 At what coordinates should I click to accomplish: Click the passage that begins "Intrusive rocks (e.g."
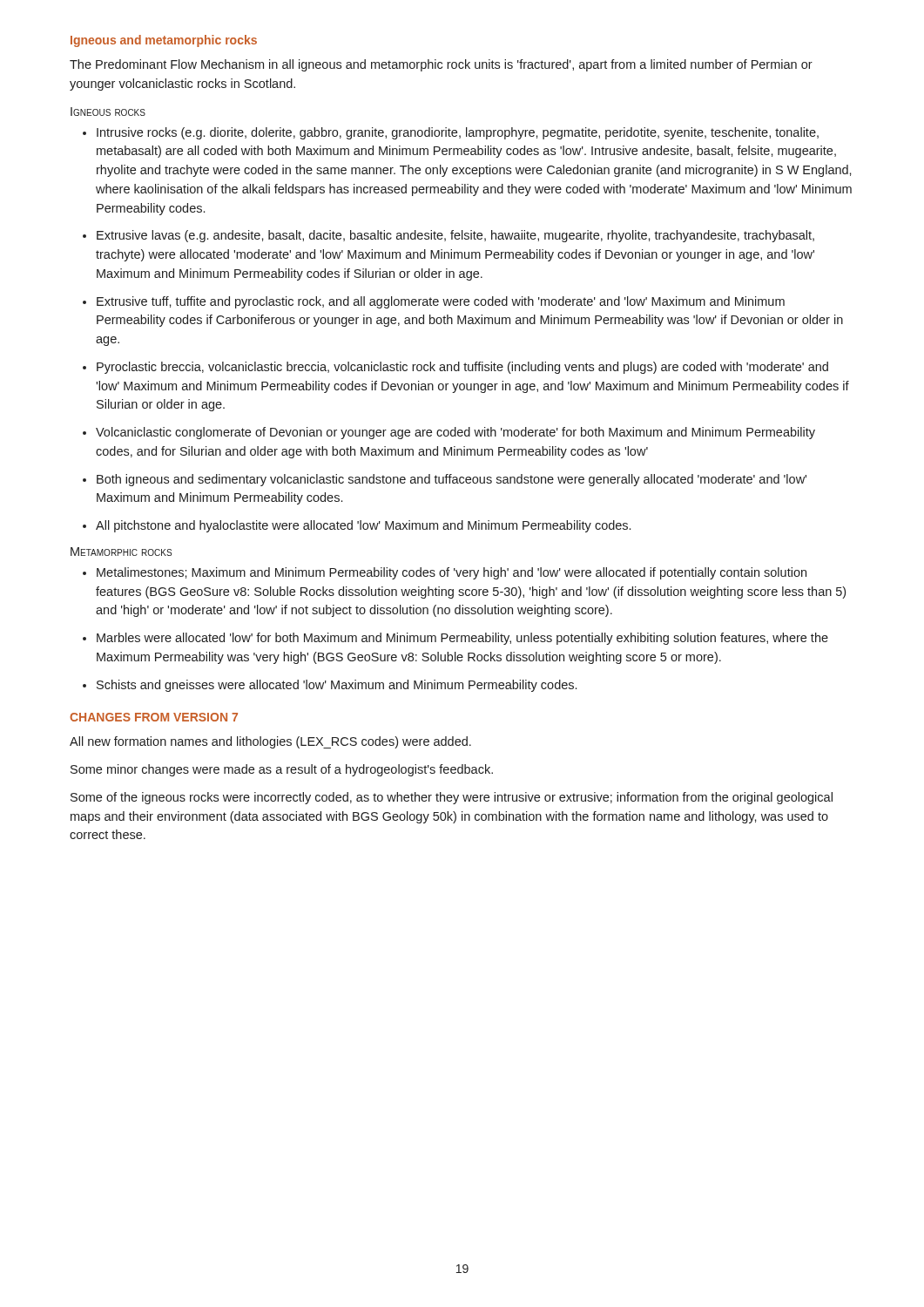474,170
